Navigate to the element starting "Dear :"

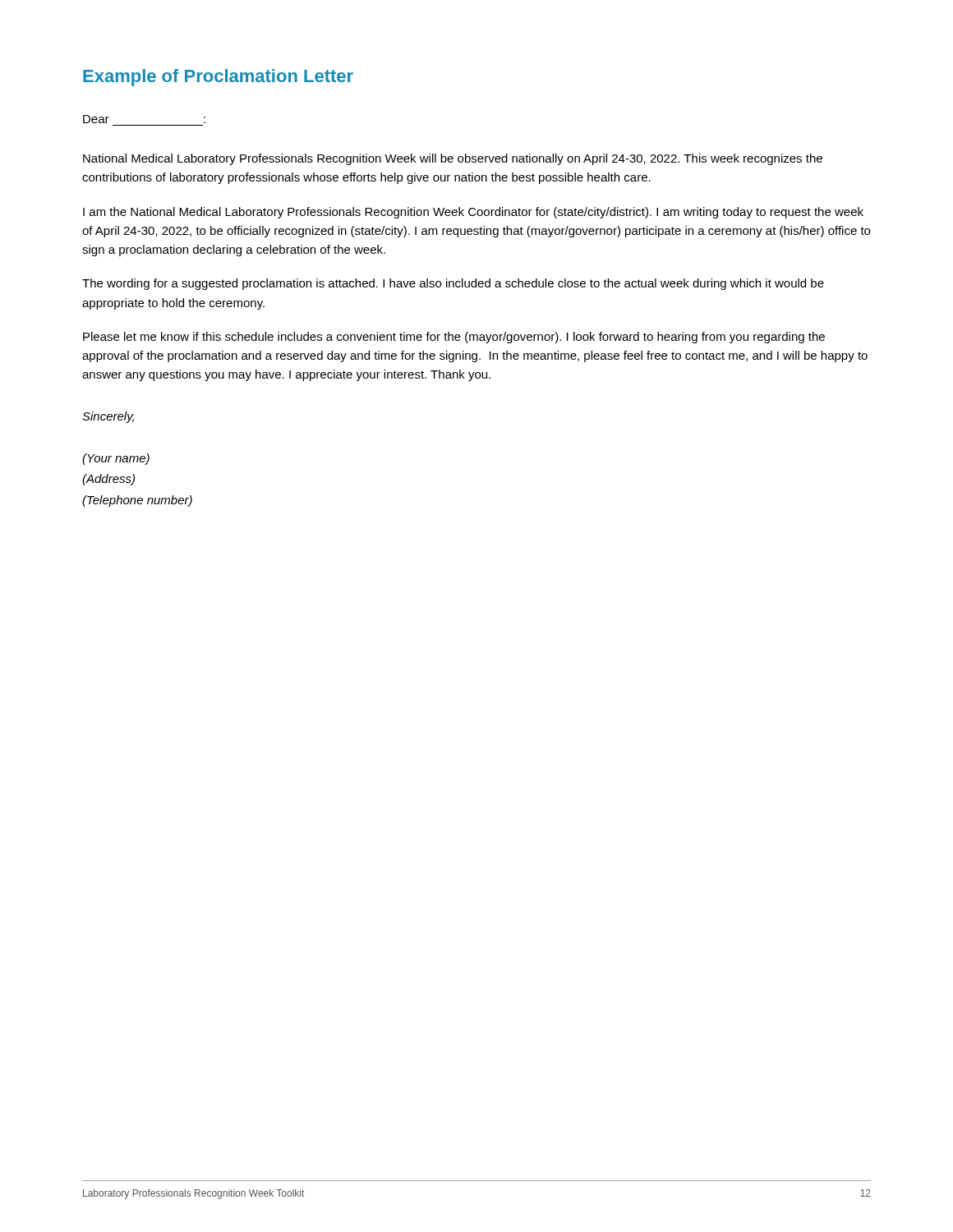(144, 119)
